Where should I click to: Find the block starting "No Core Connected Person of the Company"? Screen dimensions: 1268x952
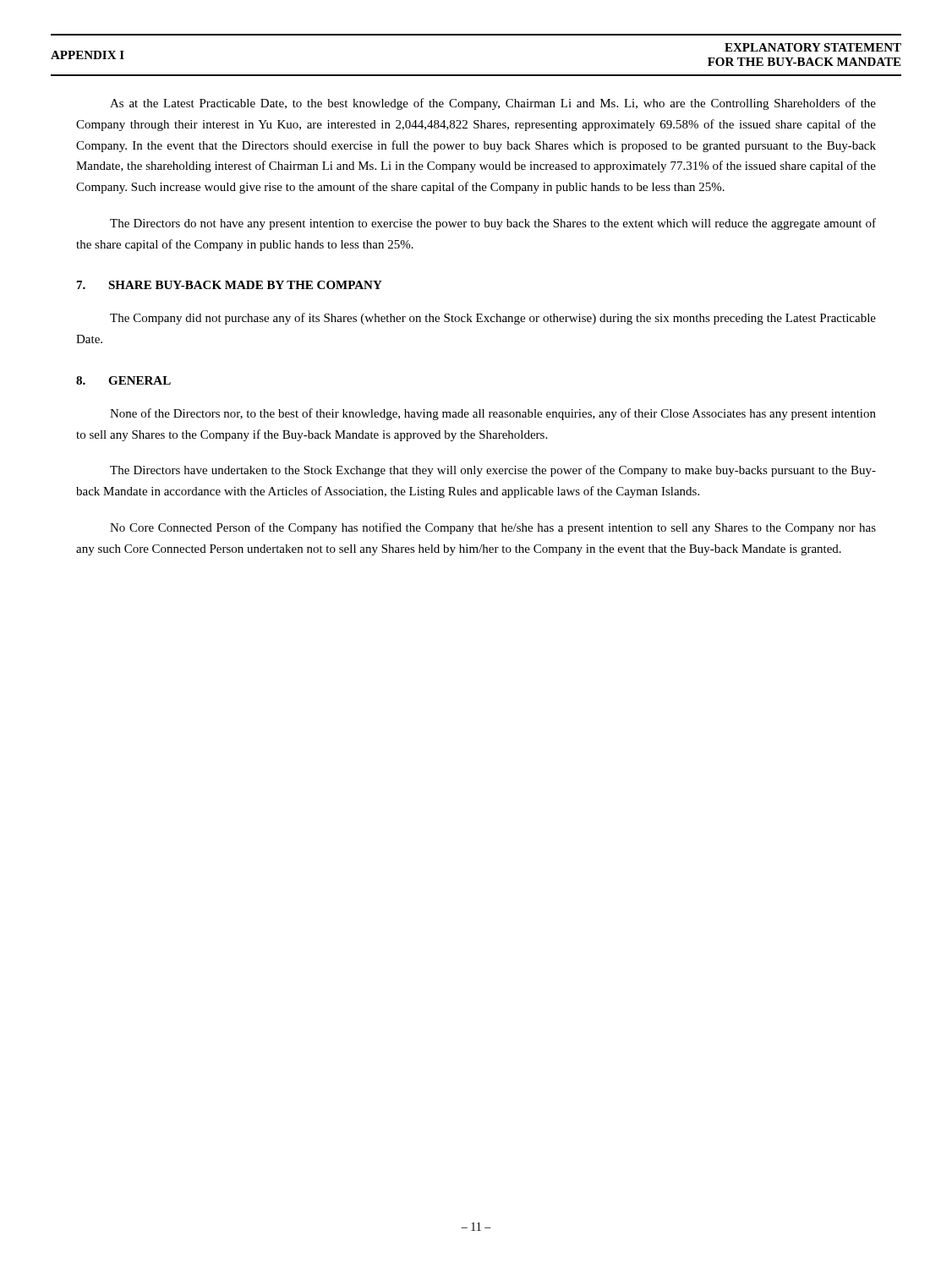point(476,538)
